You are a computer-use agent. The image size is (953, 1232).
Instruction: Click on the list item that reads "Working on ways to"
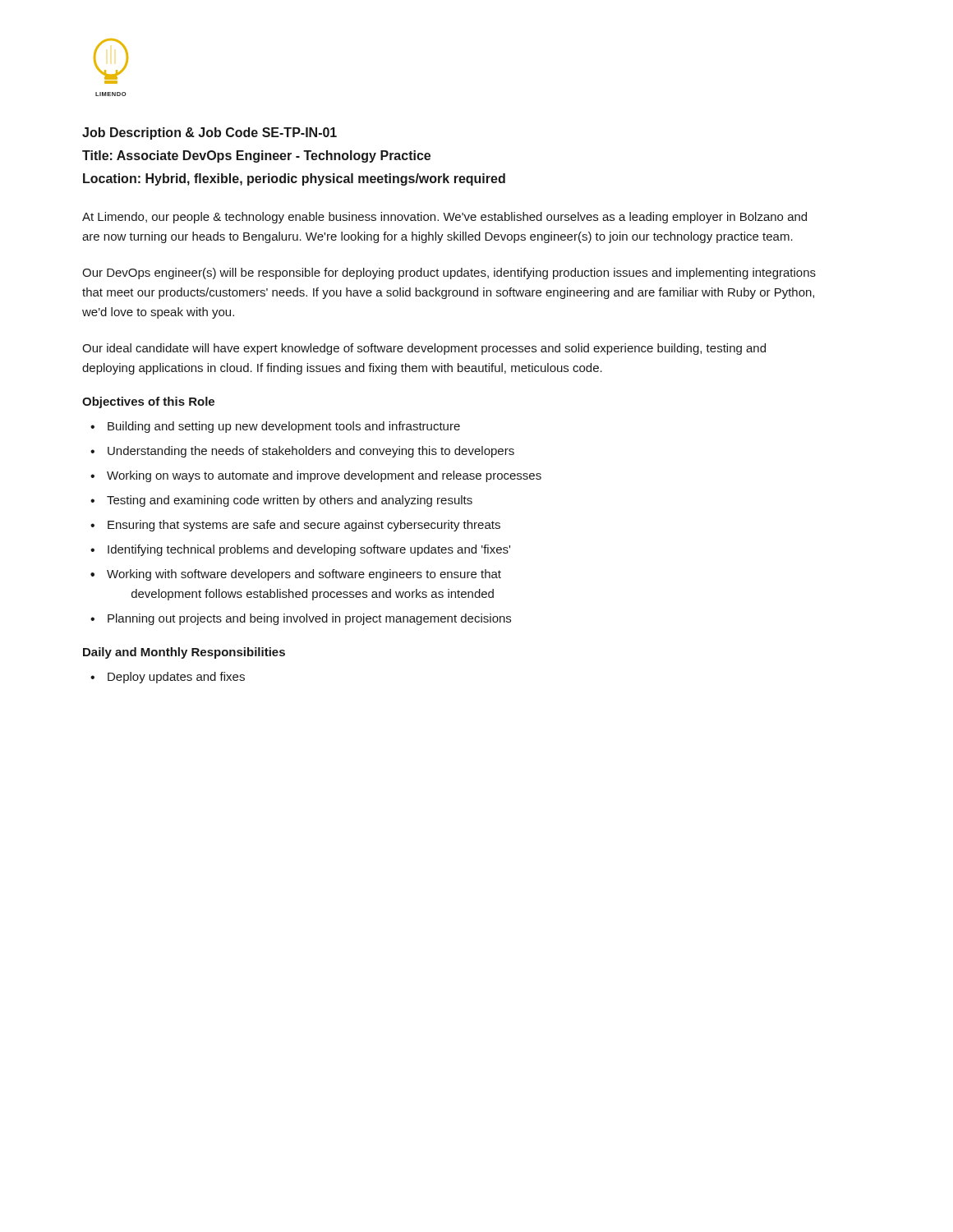tap(324, 475)
